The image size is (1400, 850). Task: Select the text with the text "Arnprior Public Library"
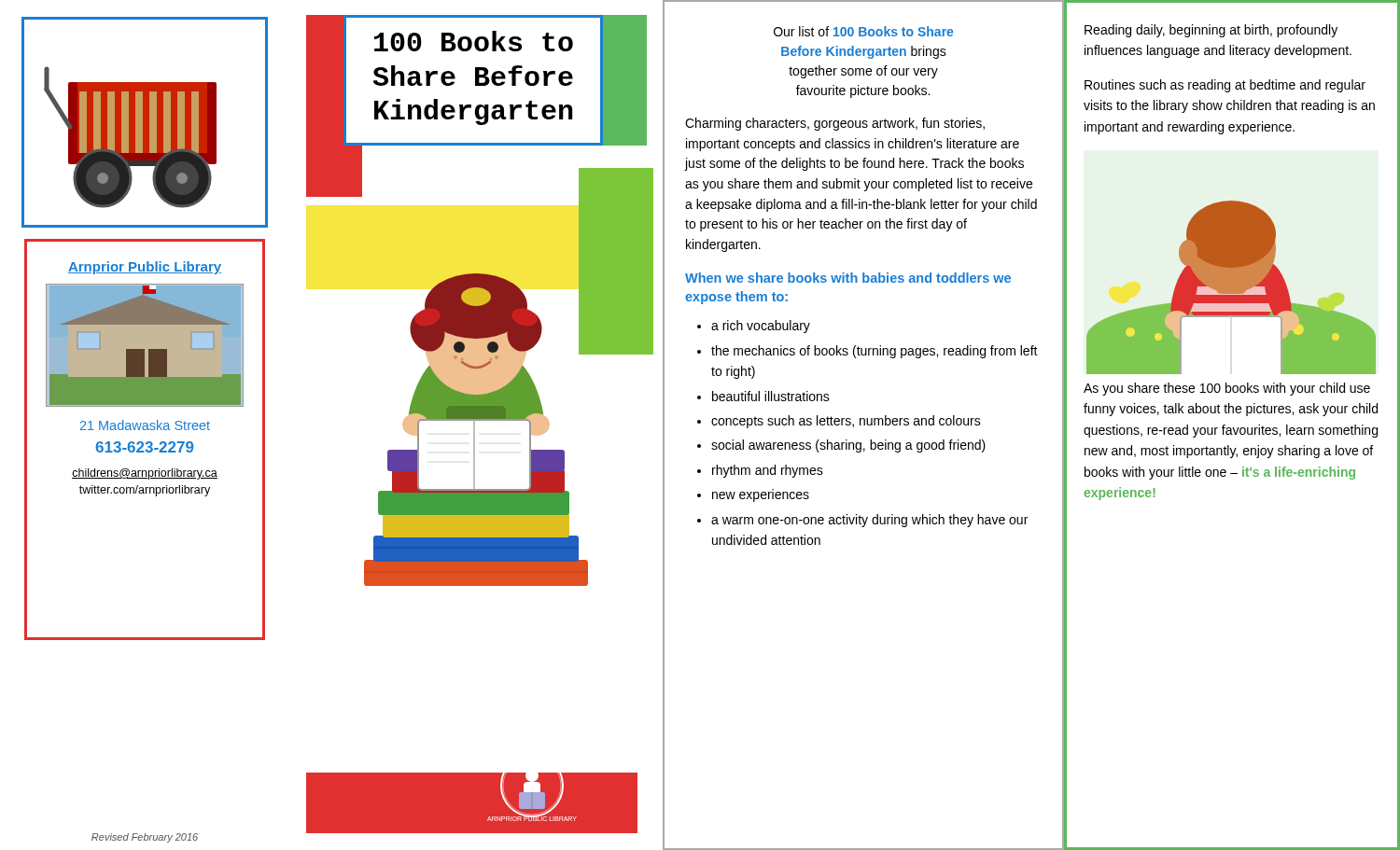click(x=145, y=266)
